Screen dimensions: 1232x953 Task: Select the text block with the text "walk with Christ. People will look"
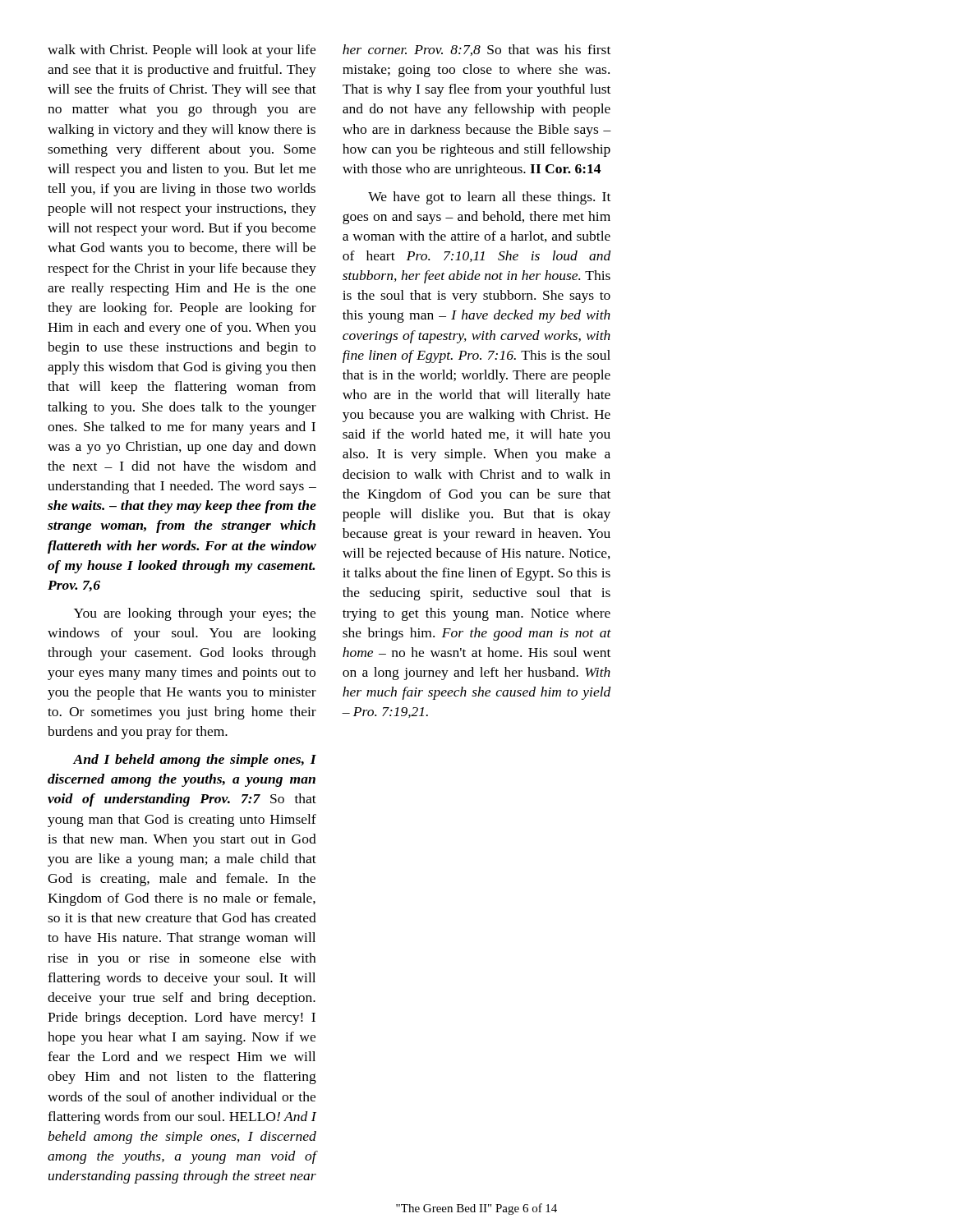click(183, 51)
